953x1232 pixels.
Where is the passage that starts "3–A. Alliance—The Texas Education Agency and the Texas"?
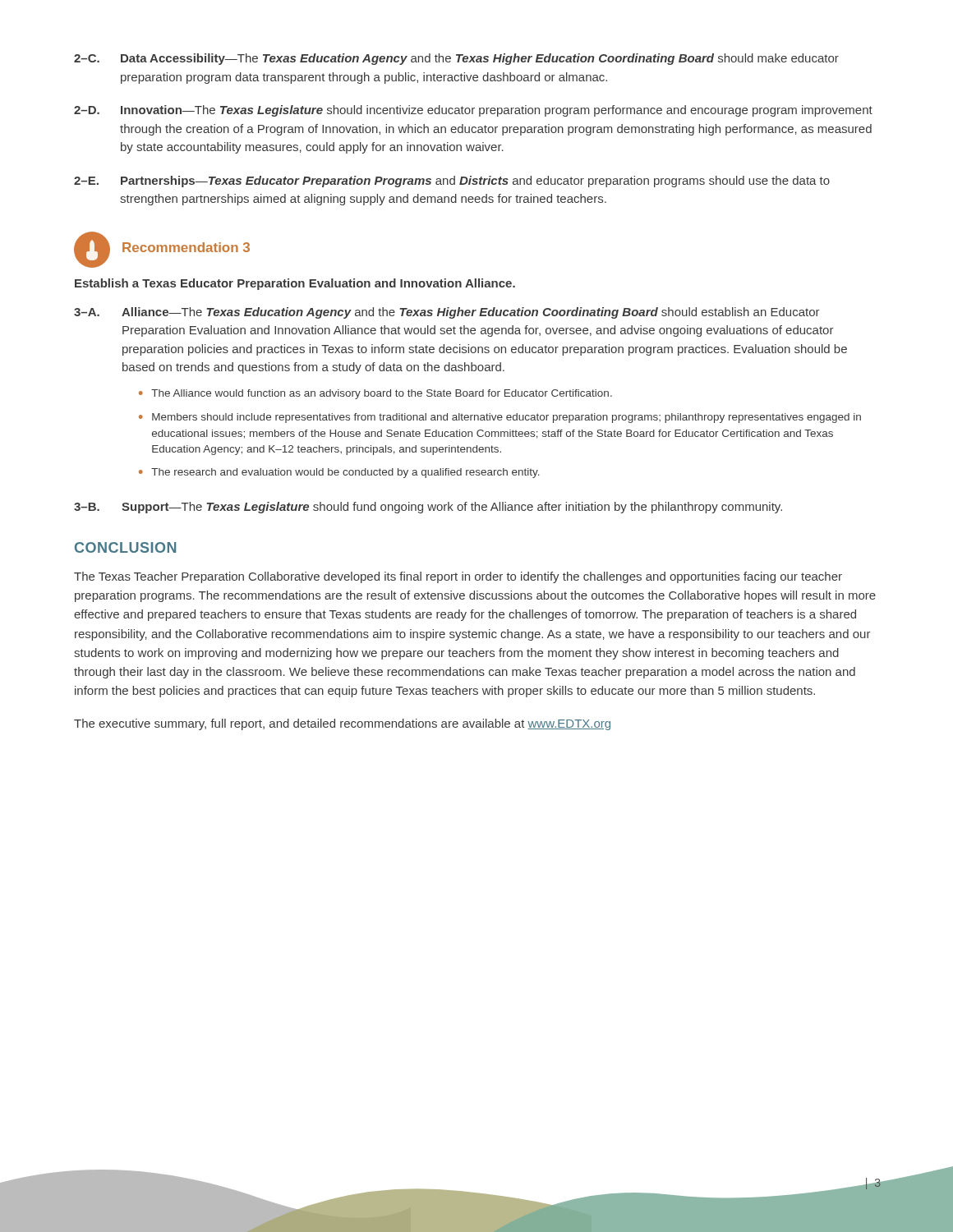click(x=476, y=396)
